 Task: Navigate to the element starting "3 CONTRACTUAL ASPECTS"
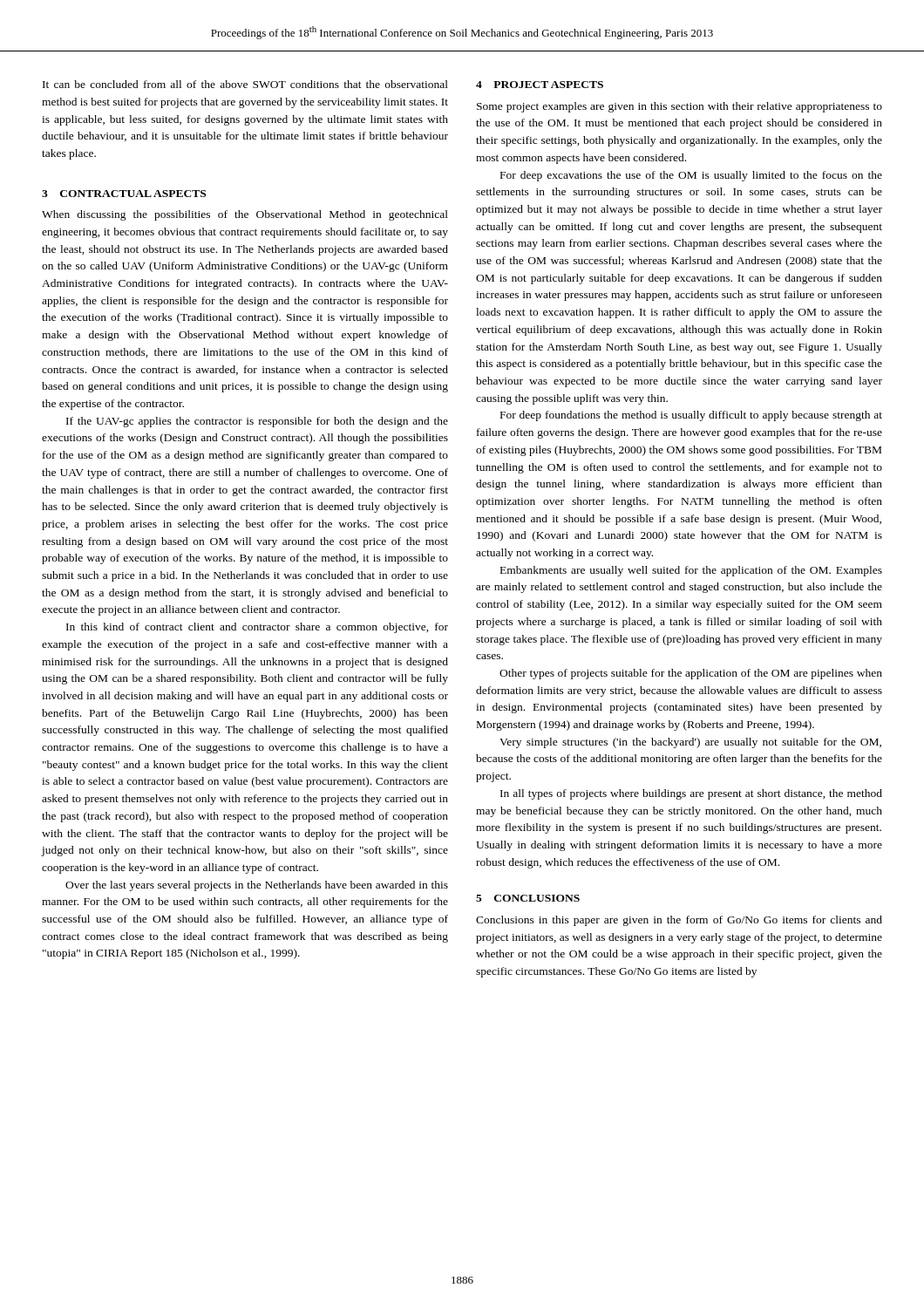(124, 193)
